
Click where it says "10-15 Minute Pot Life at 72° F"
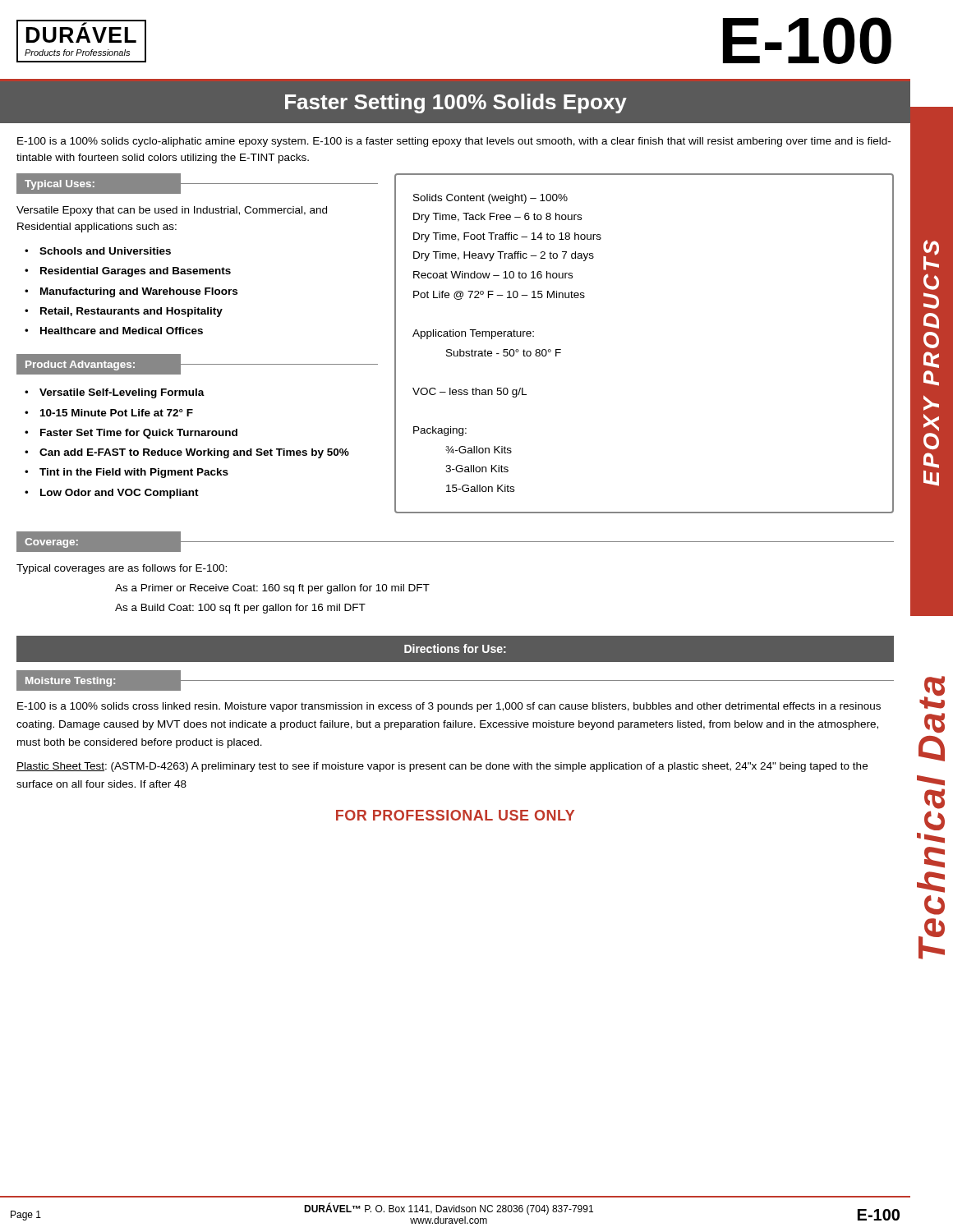click(x=116, y=412)
